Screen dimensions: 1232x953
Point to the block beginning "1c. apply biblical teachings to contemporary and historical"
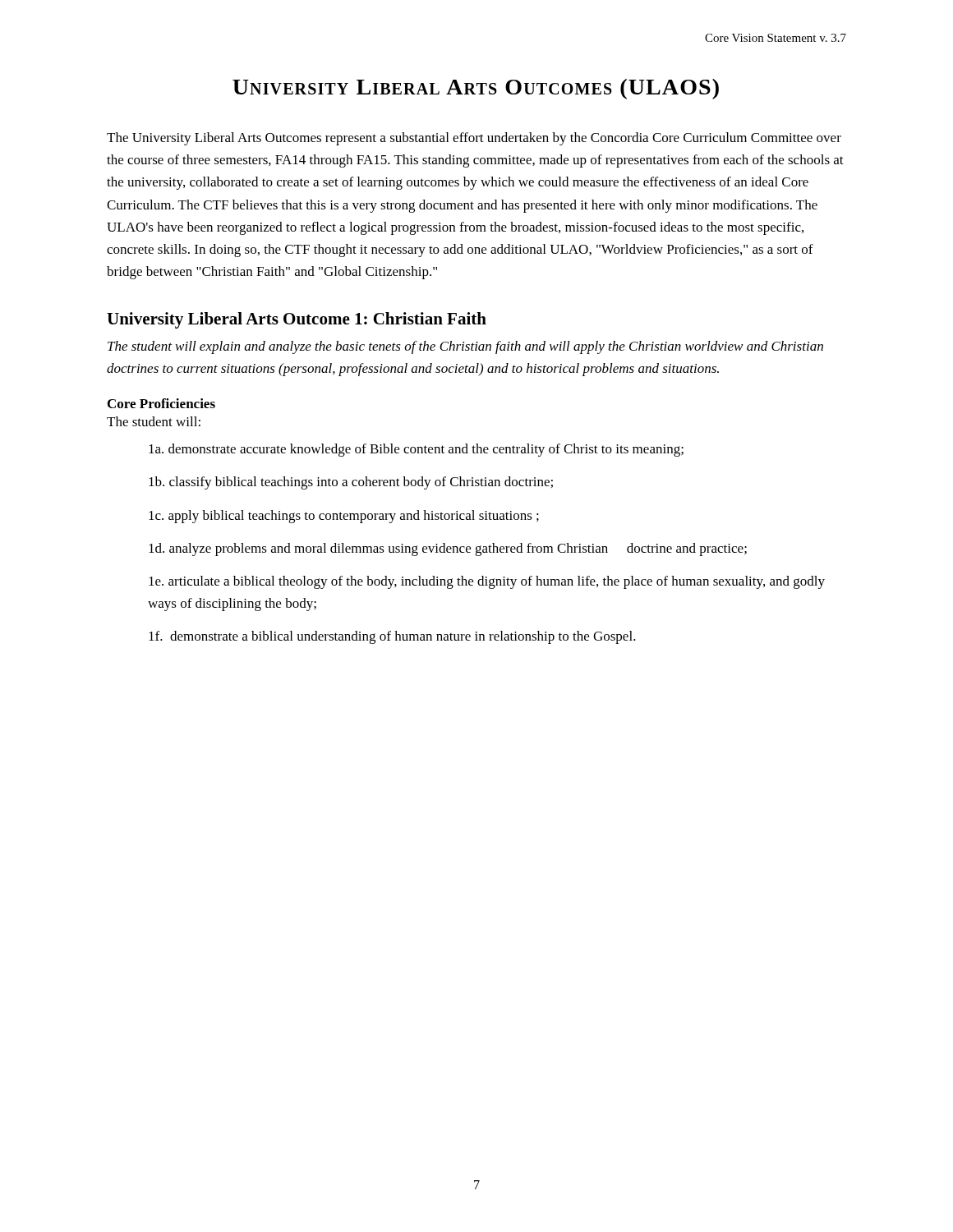(x=344, y=515)
